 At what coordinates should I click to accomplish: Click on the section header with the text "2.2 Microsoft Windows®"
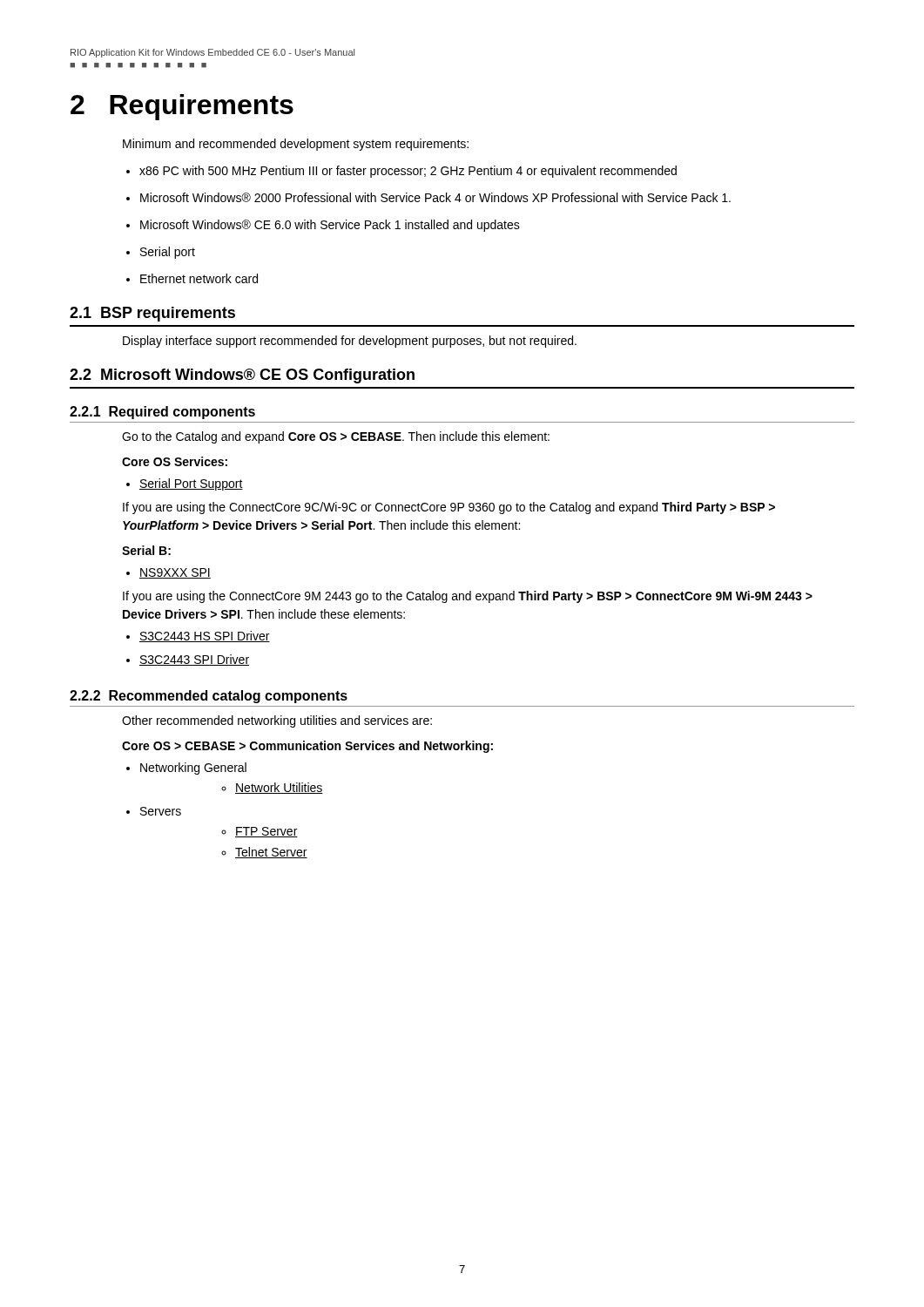click(x=462, y=377)
